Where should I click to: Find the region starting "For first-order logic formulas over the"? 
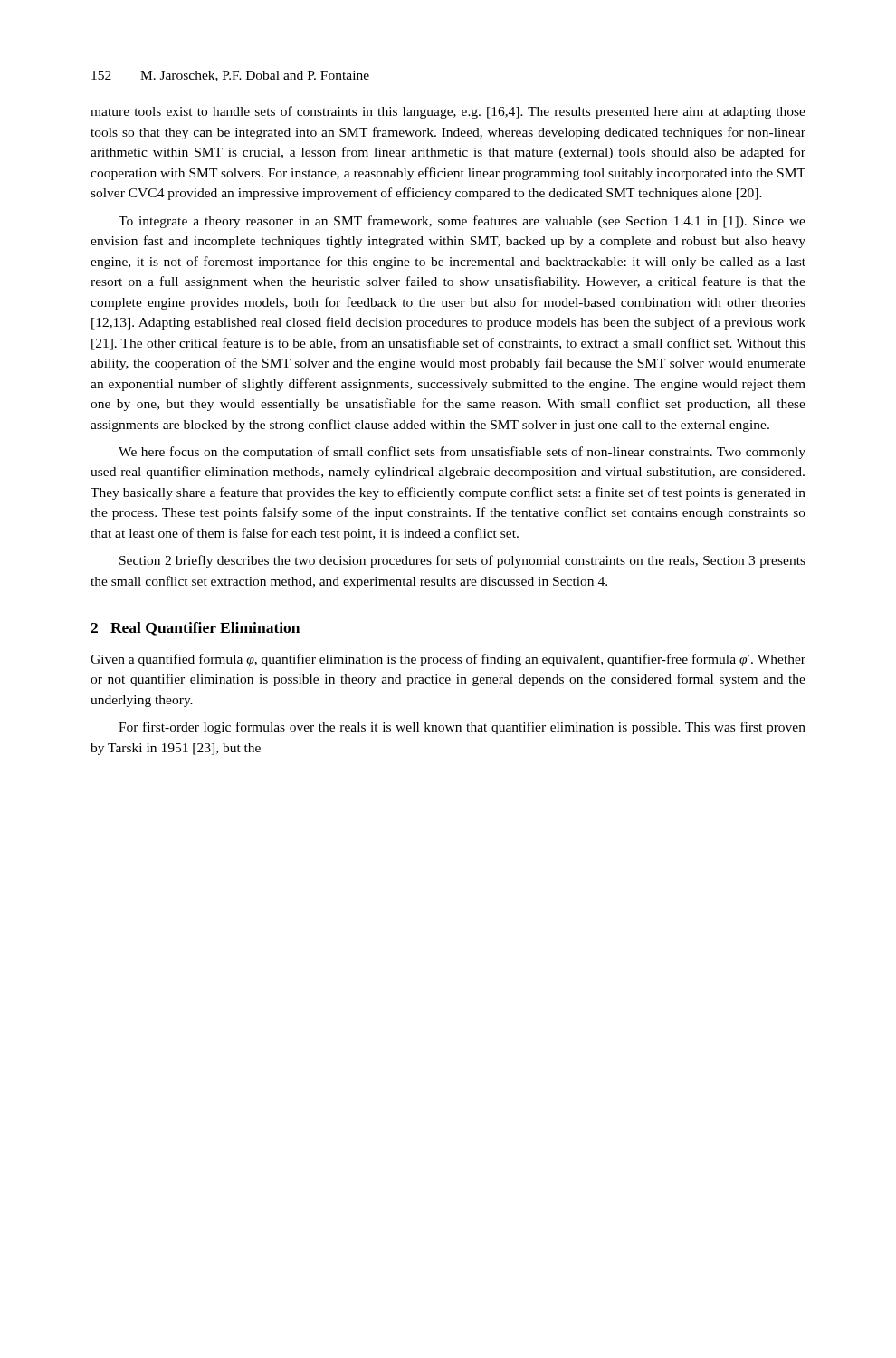point(448,737)
